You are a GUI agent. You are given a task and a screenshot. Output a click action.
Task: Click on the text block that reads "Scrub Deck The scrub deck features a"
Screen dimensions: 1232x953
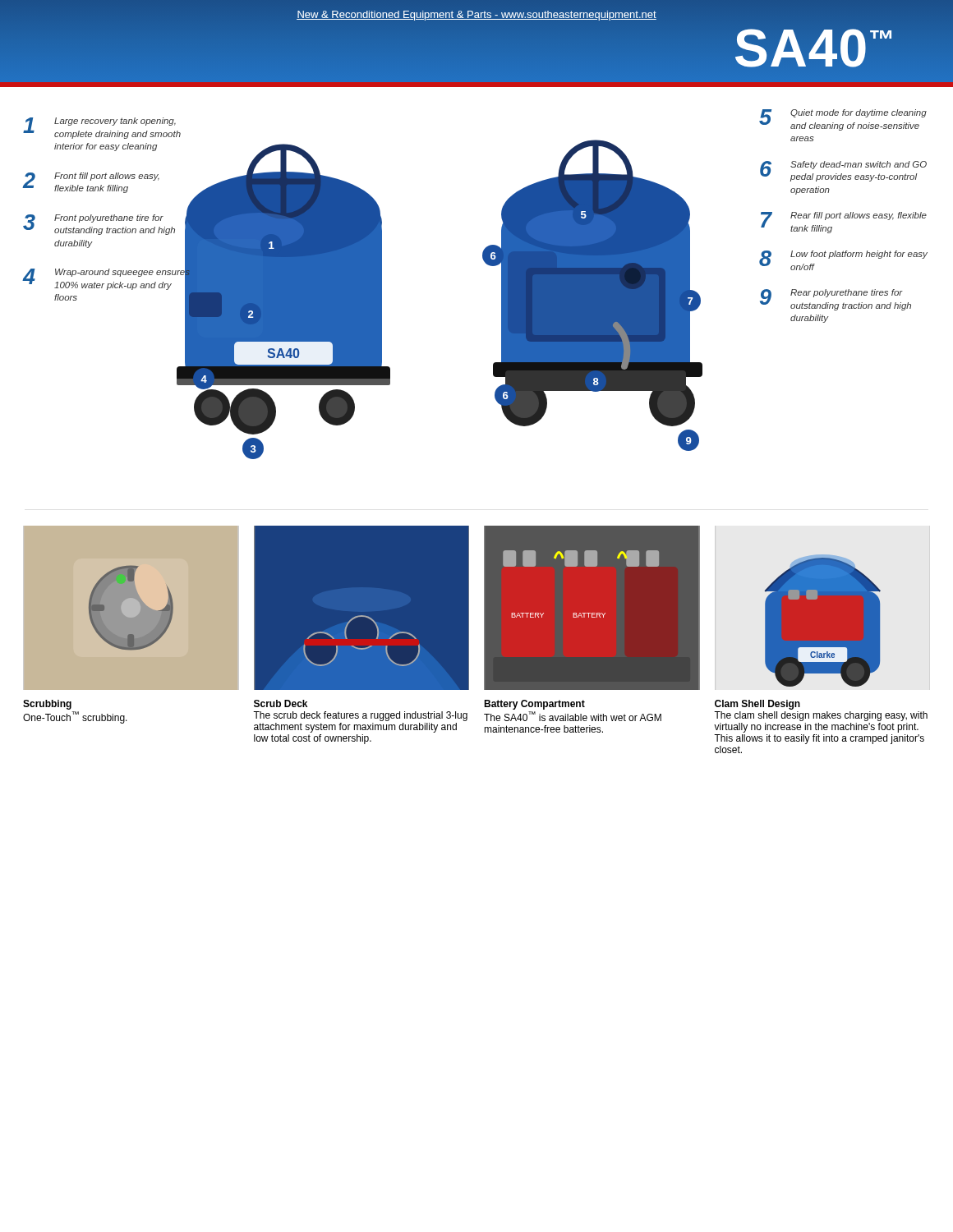361,721
